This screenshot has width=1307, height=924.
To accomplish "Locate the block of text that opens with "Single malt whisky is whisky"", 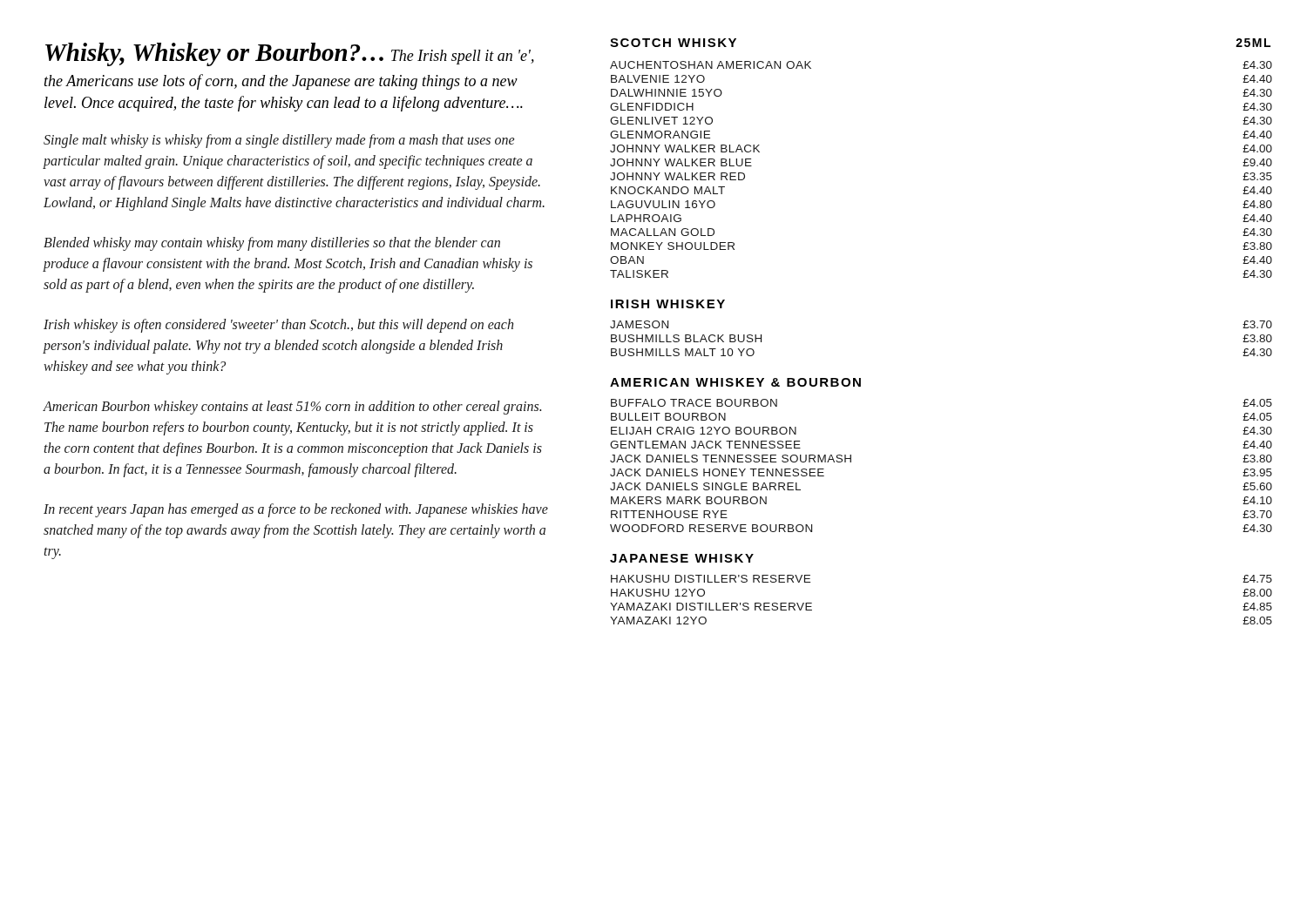I will [x=294, y=171].
